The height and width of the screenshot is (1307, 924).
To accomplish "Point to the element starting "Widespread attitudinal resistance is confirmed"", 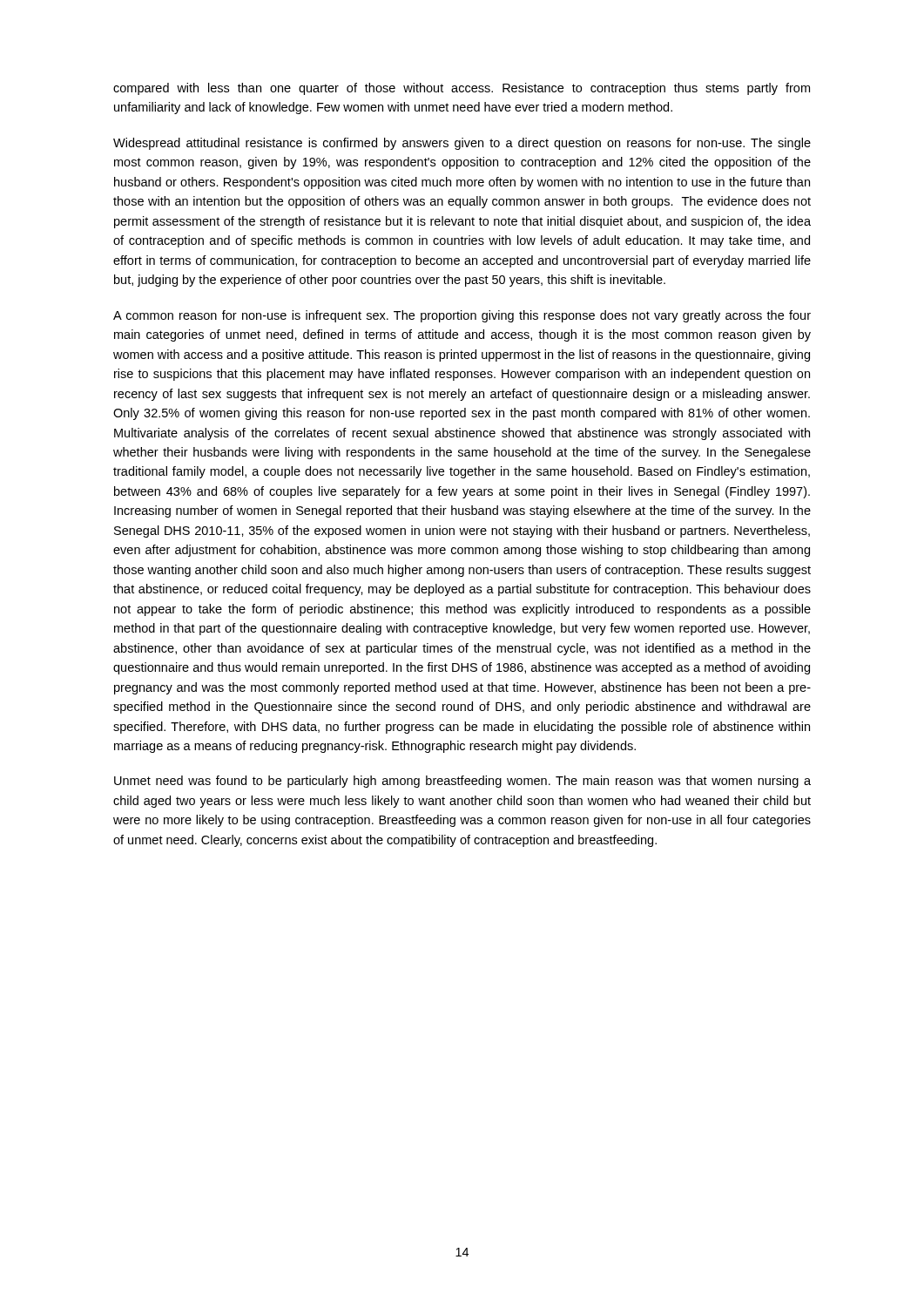I will (x=462, y=211).
